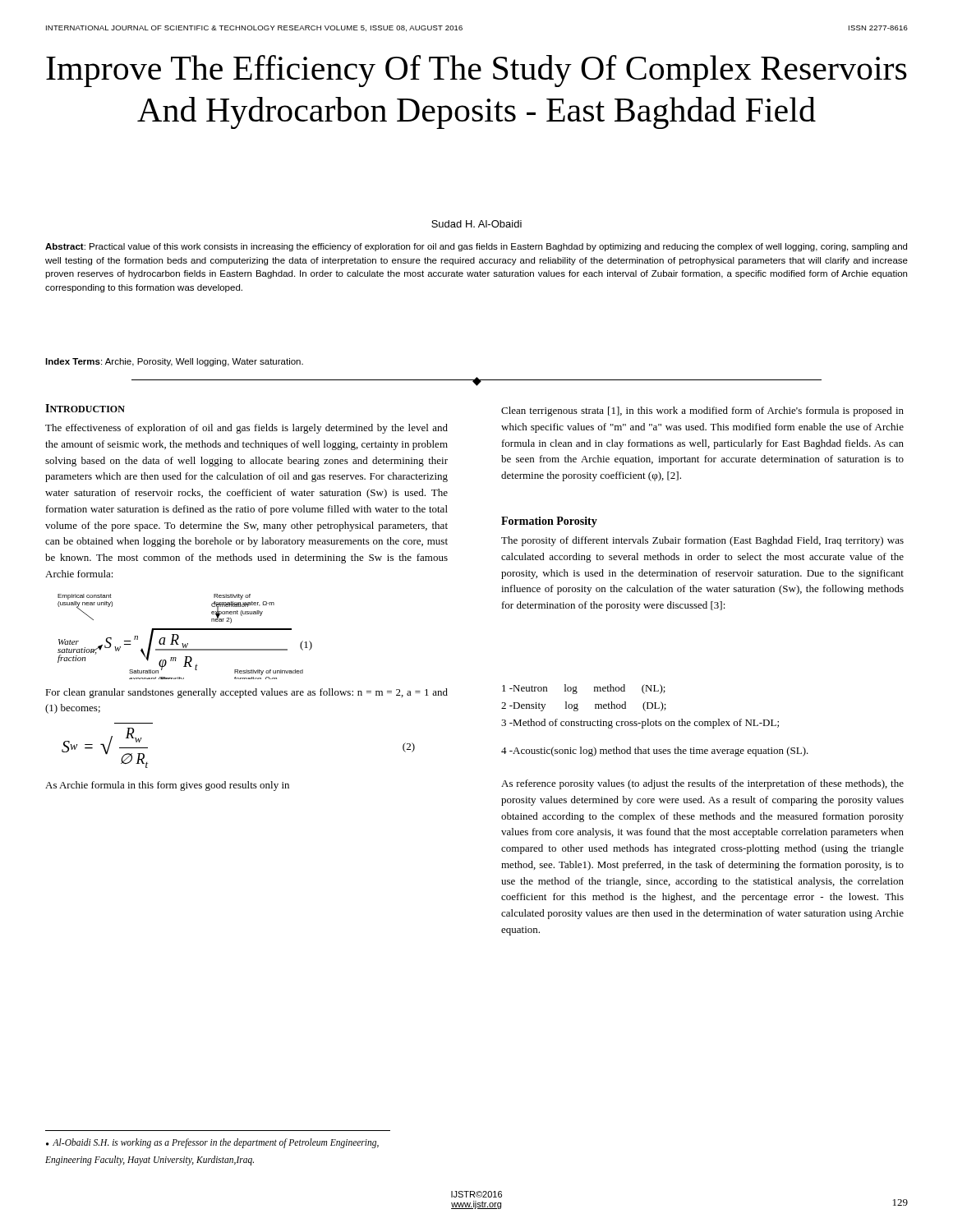953x1232 pixels.
Task: Locate the block of text that opens with "Abstract: Practical value"
Action: [x=476, y=267]
